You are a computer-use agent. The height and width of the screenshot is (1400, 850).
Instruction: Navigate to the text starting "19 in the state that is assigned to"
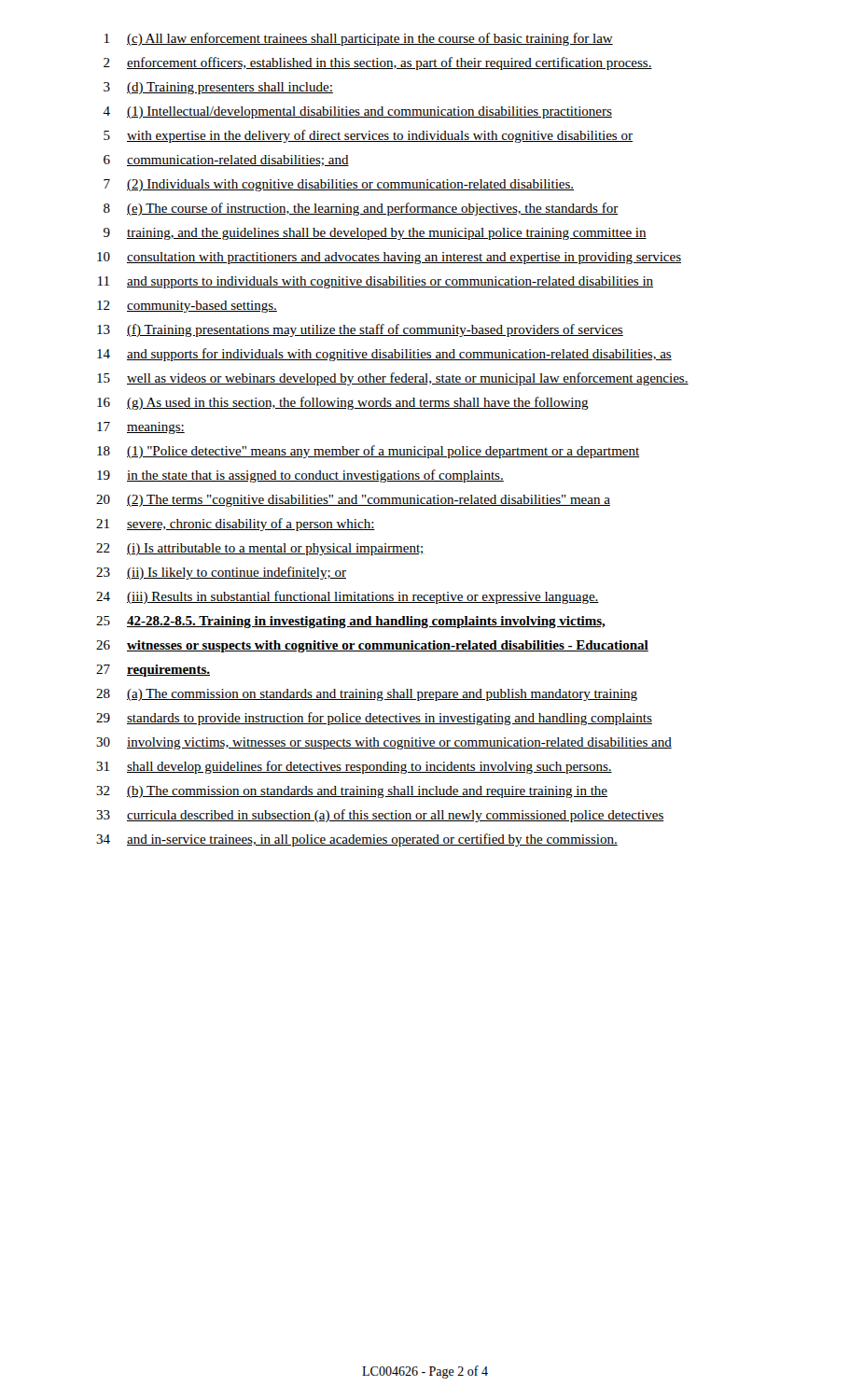[x=437, y=476]
